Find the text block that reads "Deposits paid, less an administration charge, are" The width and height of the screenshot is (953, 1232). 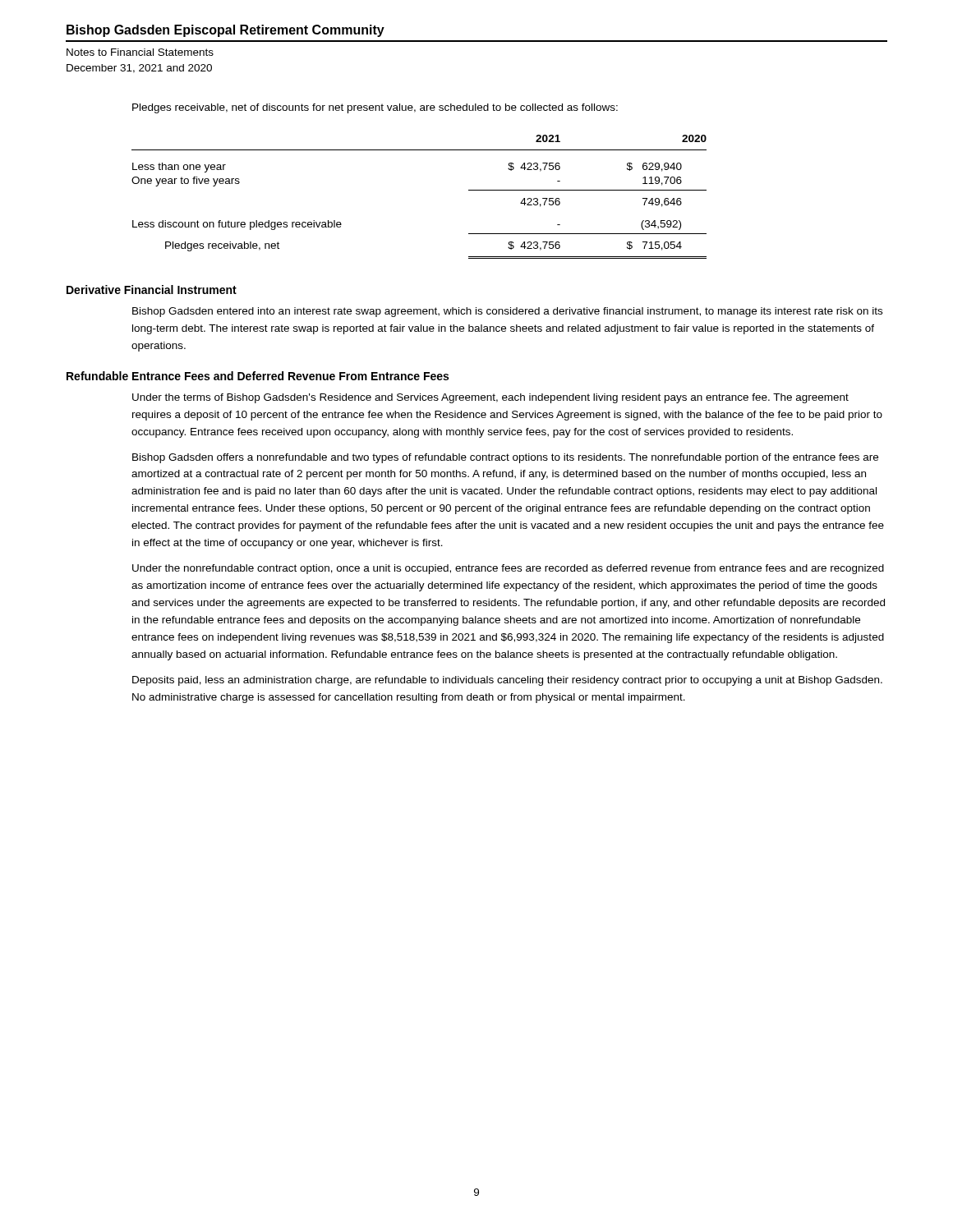click(509, 689)
